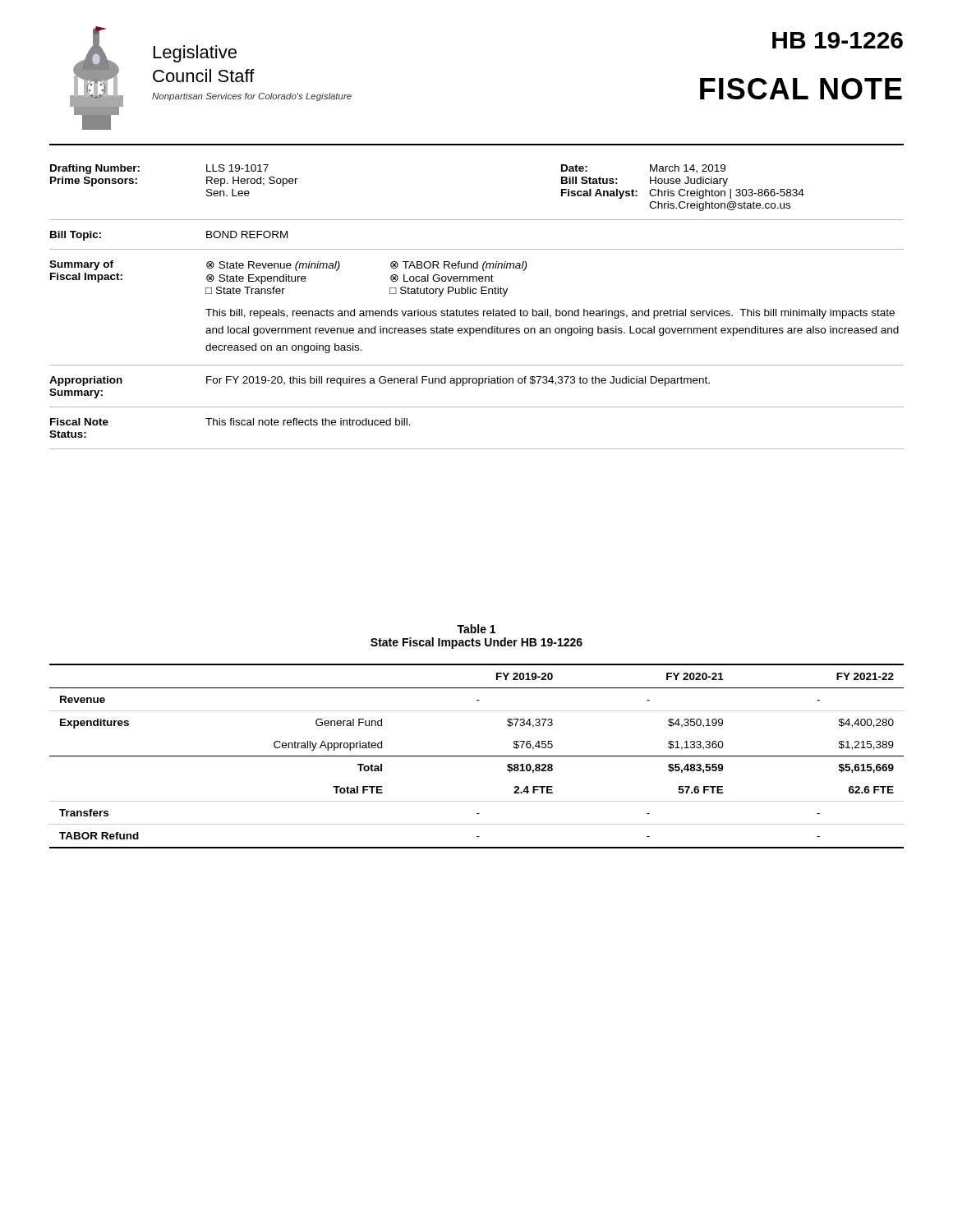The width and height of the screenshot is (953, 1232).
Task: Find the table that mentions "Drafting Number:Prime Sponsors: LLS"
Action: (x=476, y=187)
